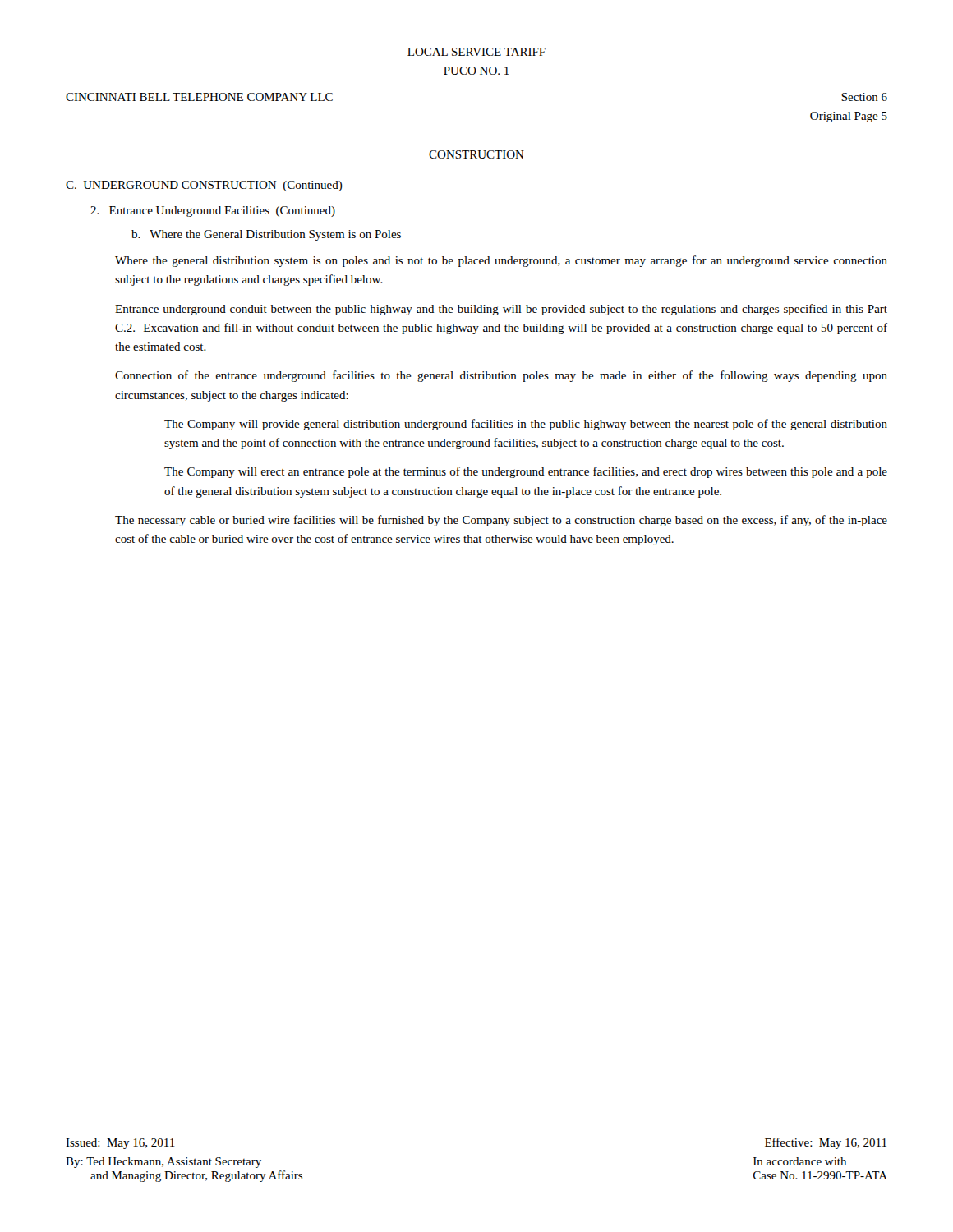This screenshot has height=1232, width=953.
Task: Locate the element starting "Entrance underground conduit between the public"
Action: 501,328
